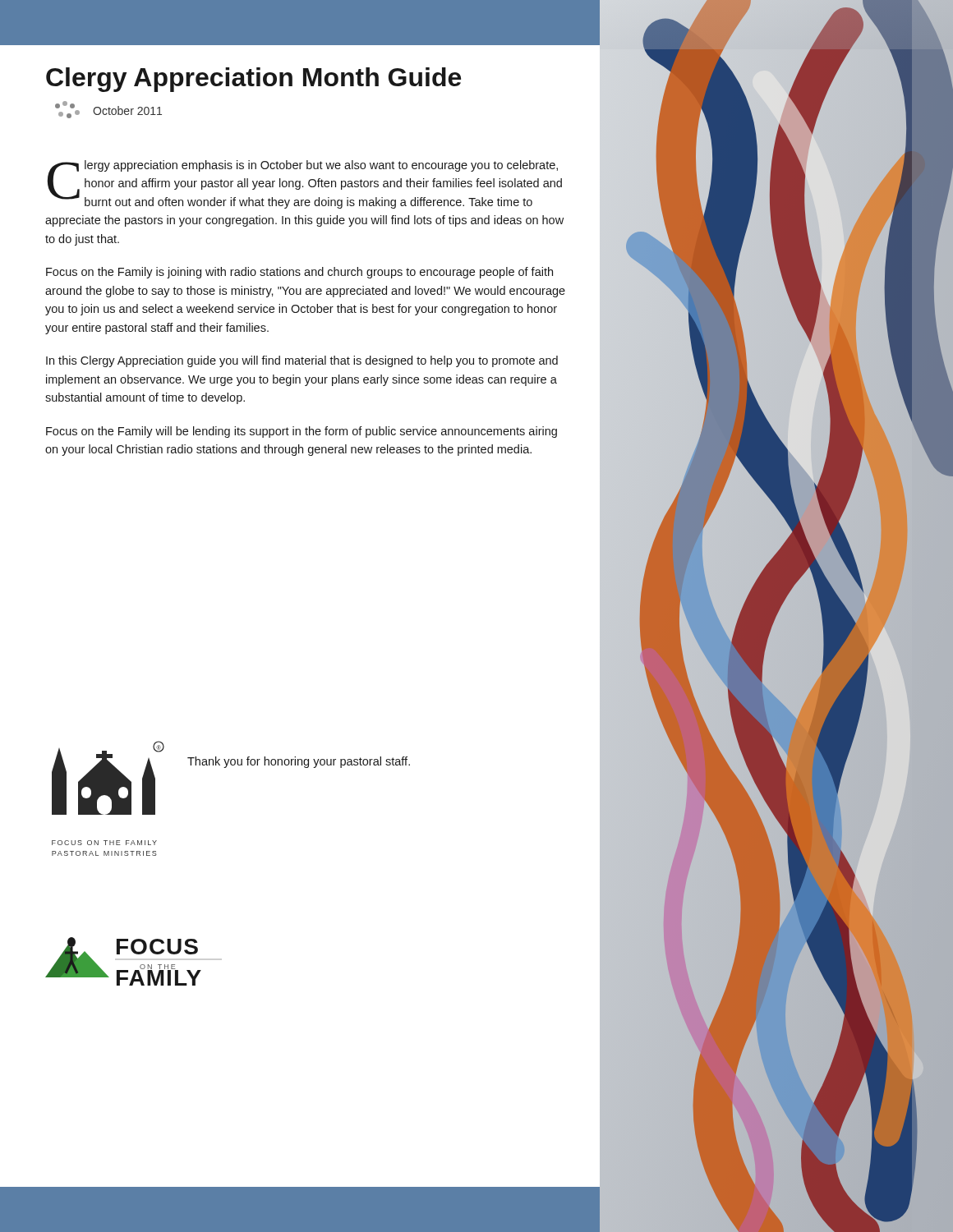Navigate to the passage starting "Clergy Appreciation Month Guide"
The height and width of the screenshot is (1232, 953).
308,77
